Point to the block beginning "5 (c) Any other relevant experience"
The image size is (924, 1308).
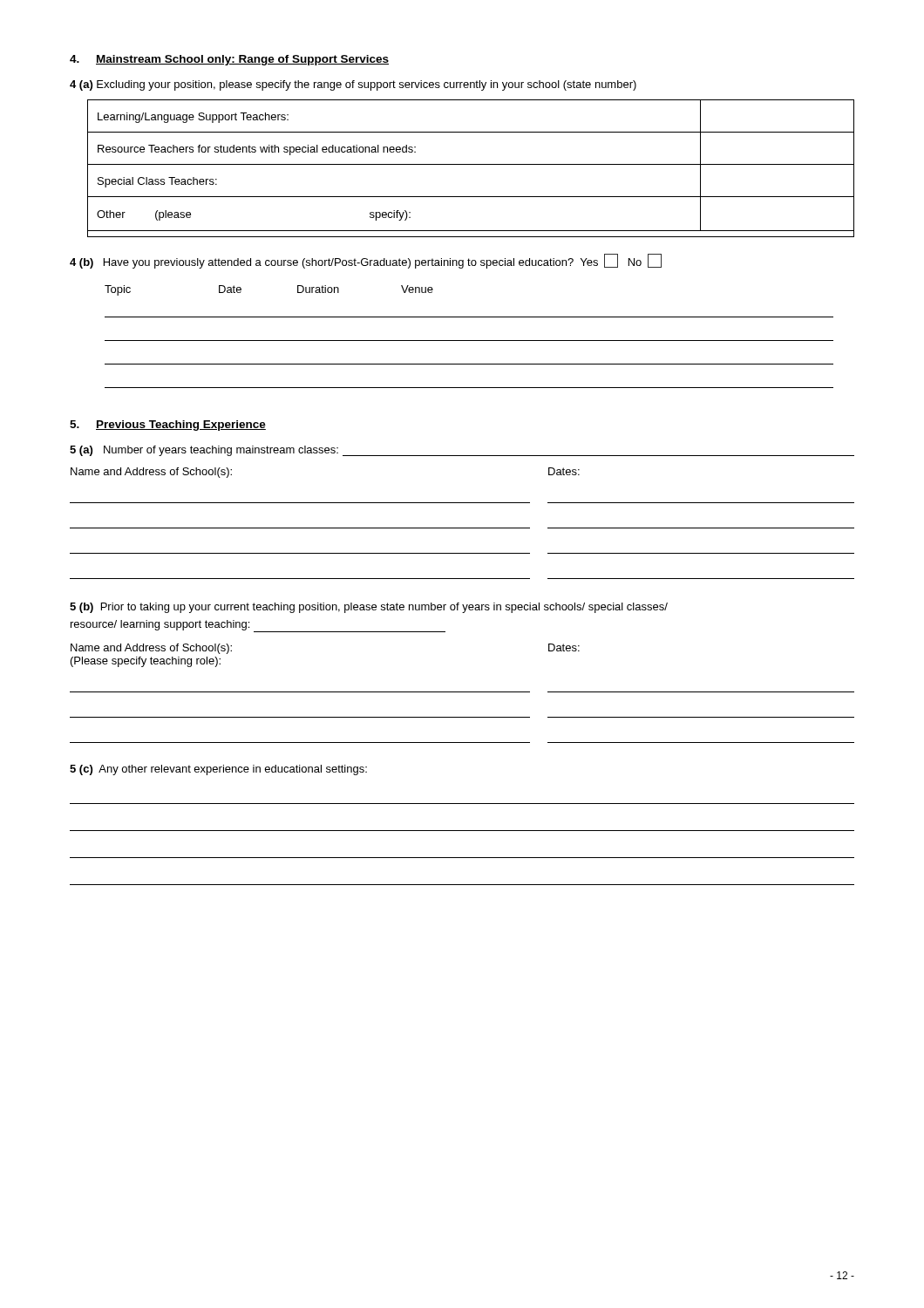click(x=219, y=769)
